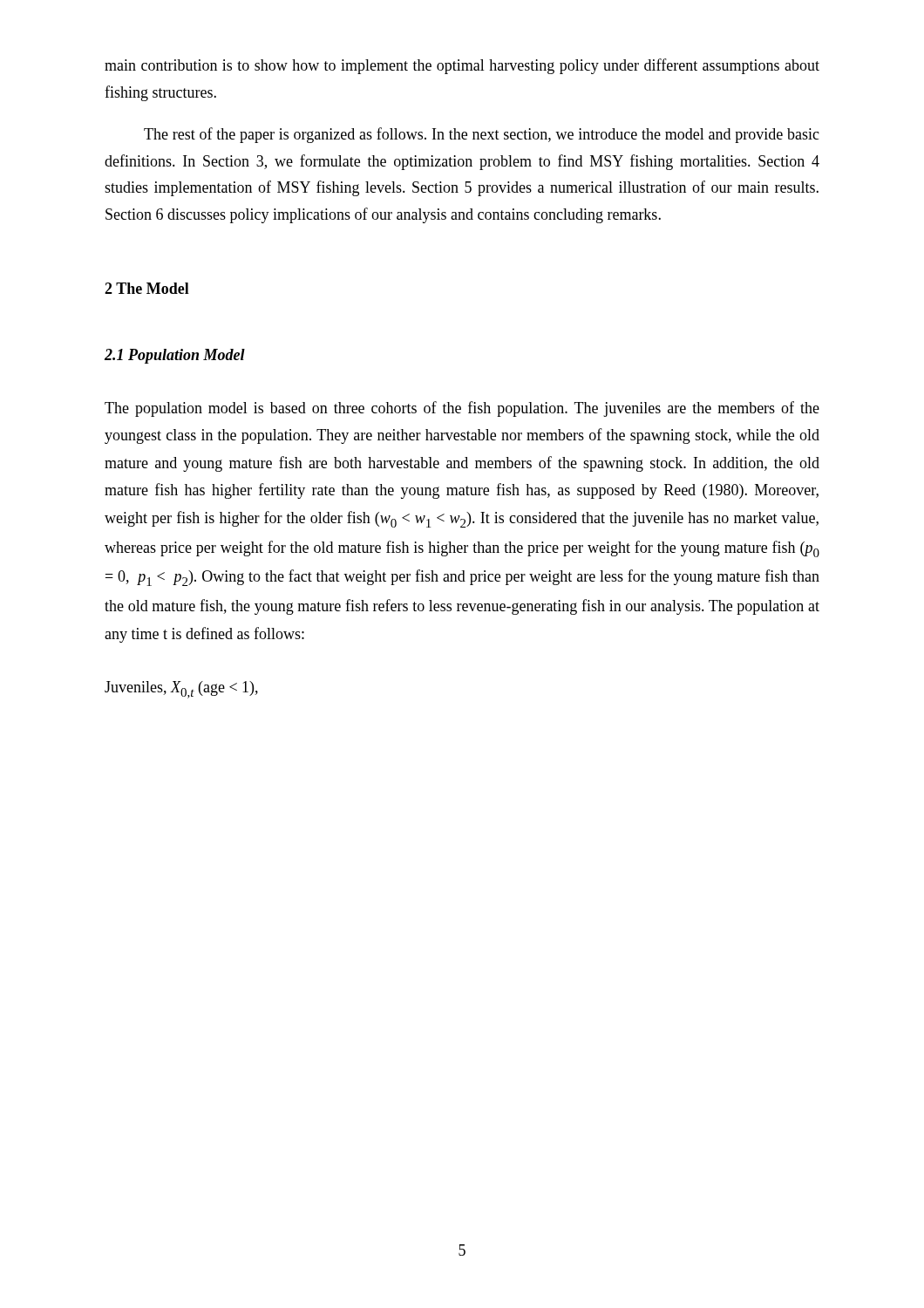Locate the text "2.1 Population Model"

click(x=175, y=355)
